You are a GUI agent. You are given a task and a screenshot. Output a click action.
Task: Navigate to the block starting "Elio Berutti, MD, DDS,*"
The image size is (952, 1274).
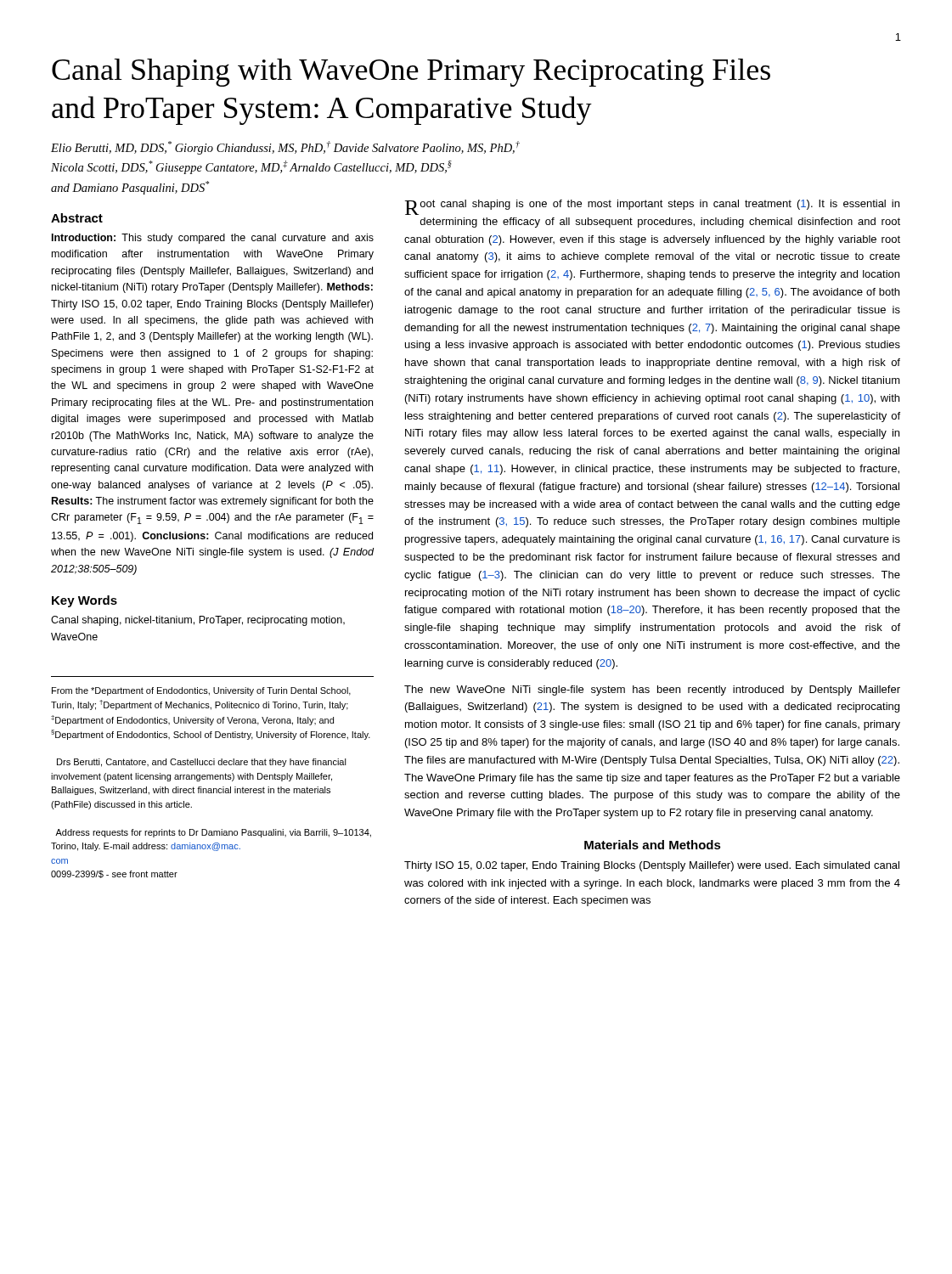pyautogui.click(x=285, y=167)
